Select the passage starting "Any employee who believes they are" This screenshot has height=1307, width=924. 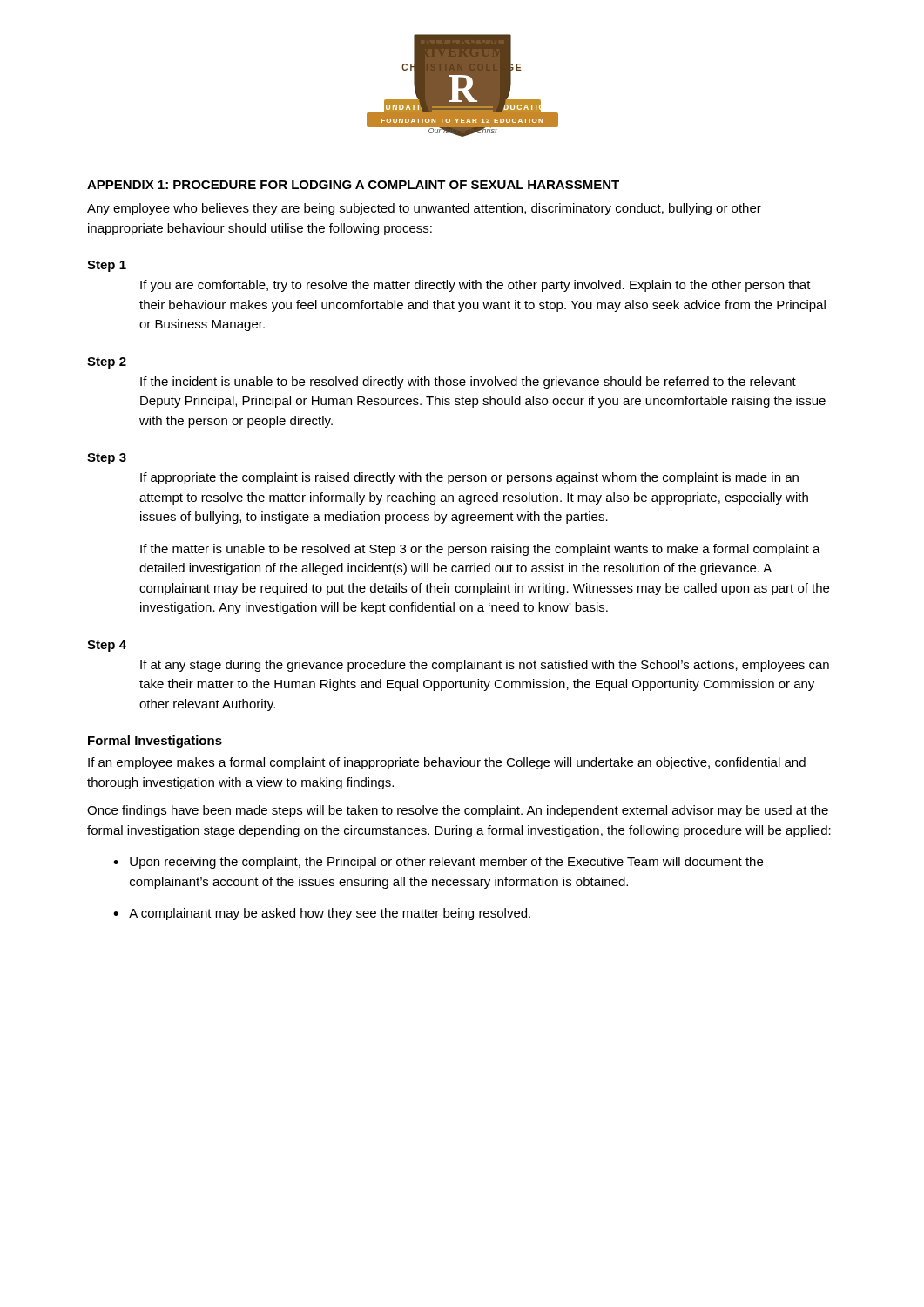pyautogui.click(x=424, y=218)
